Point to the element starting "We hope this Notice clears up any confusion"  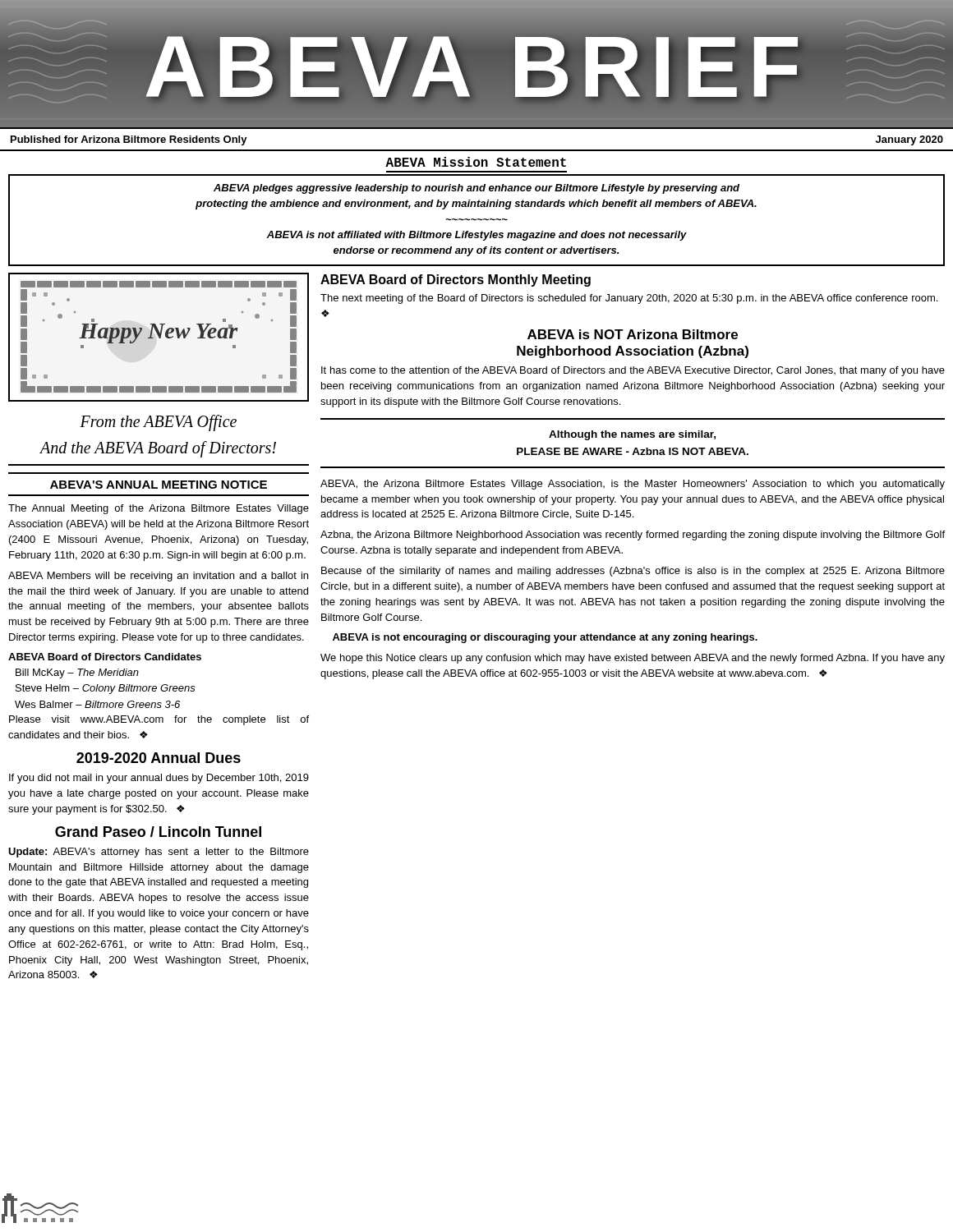coord(633,665)
